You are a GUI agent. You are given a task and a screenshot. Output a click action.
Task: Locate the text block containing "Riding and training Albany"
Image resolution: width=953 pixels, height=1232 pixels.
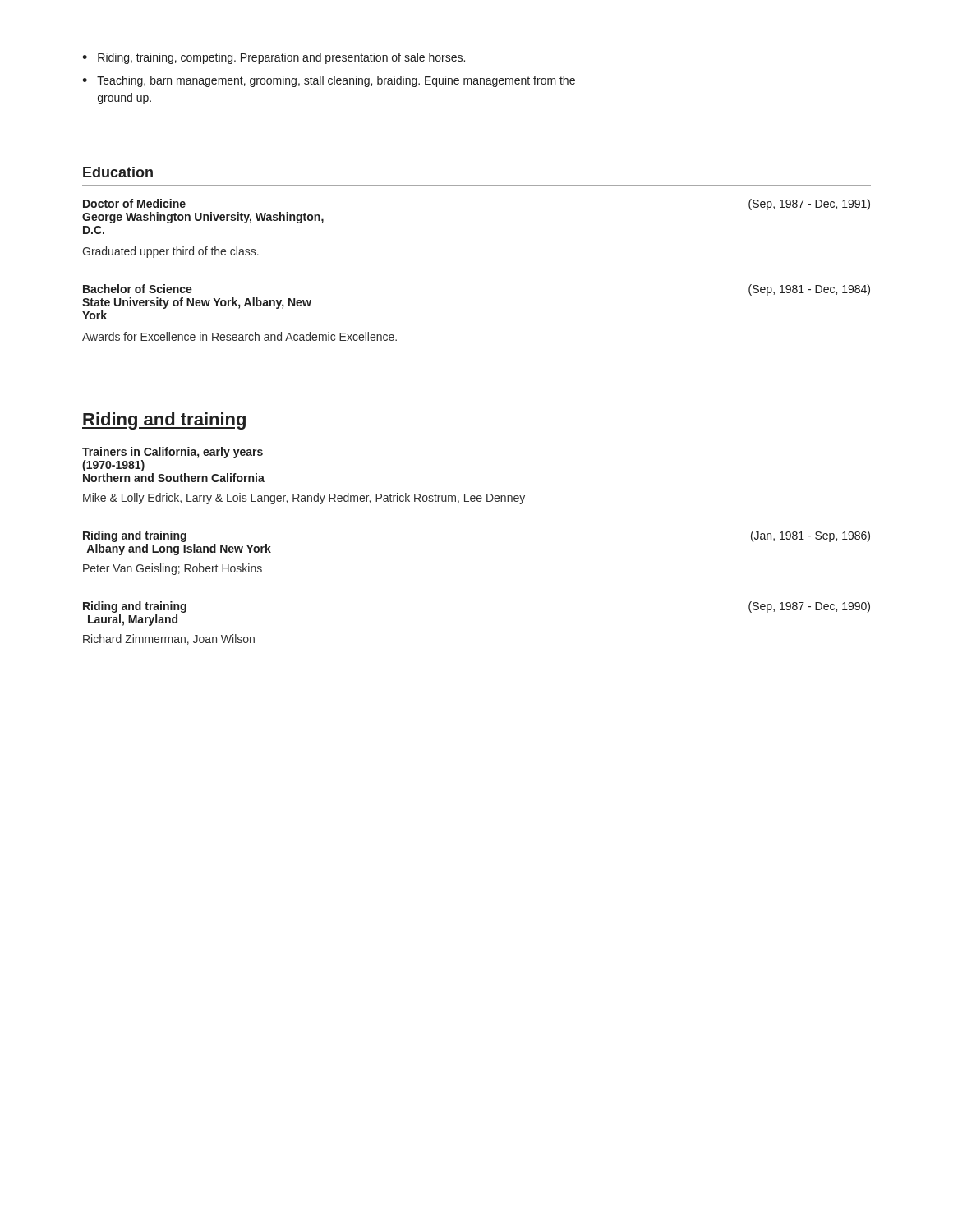click(x=137, y=536)
